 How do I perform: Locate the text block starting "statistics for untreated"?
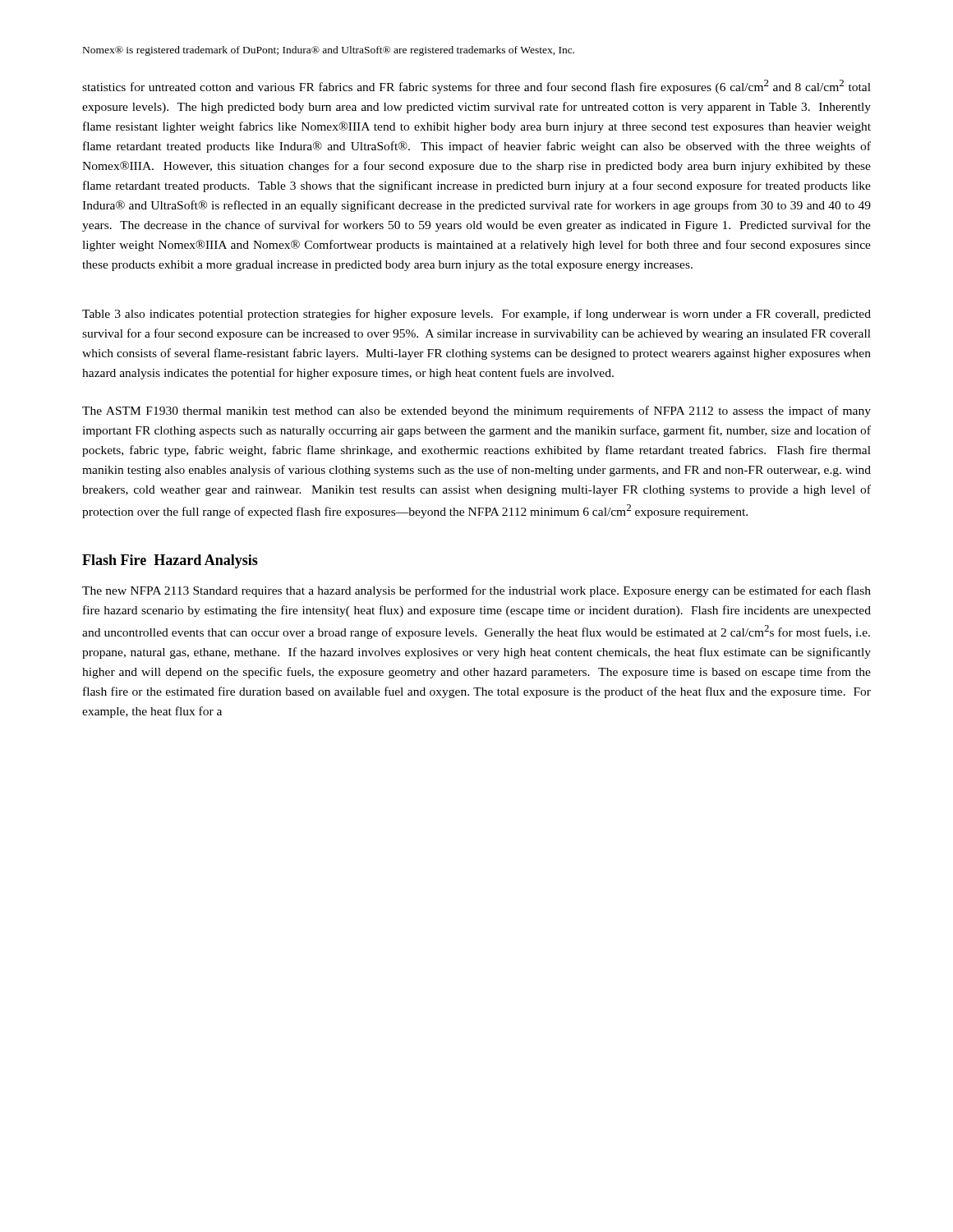point(476,174)
